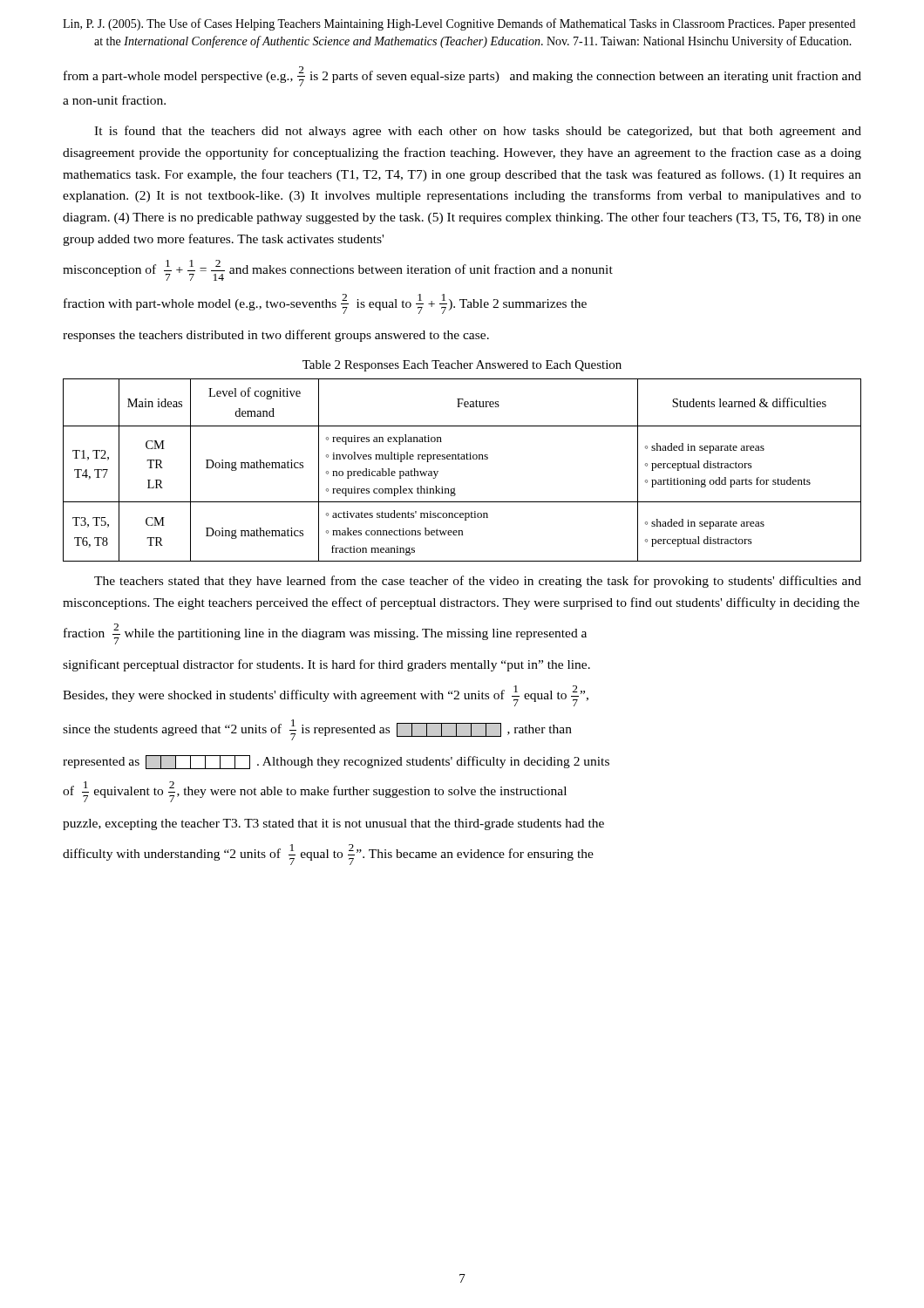Locate the text block with the text "represented as . Although"
Viewport: 924px width, 1308px height.
tap(336, 761)
